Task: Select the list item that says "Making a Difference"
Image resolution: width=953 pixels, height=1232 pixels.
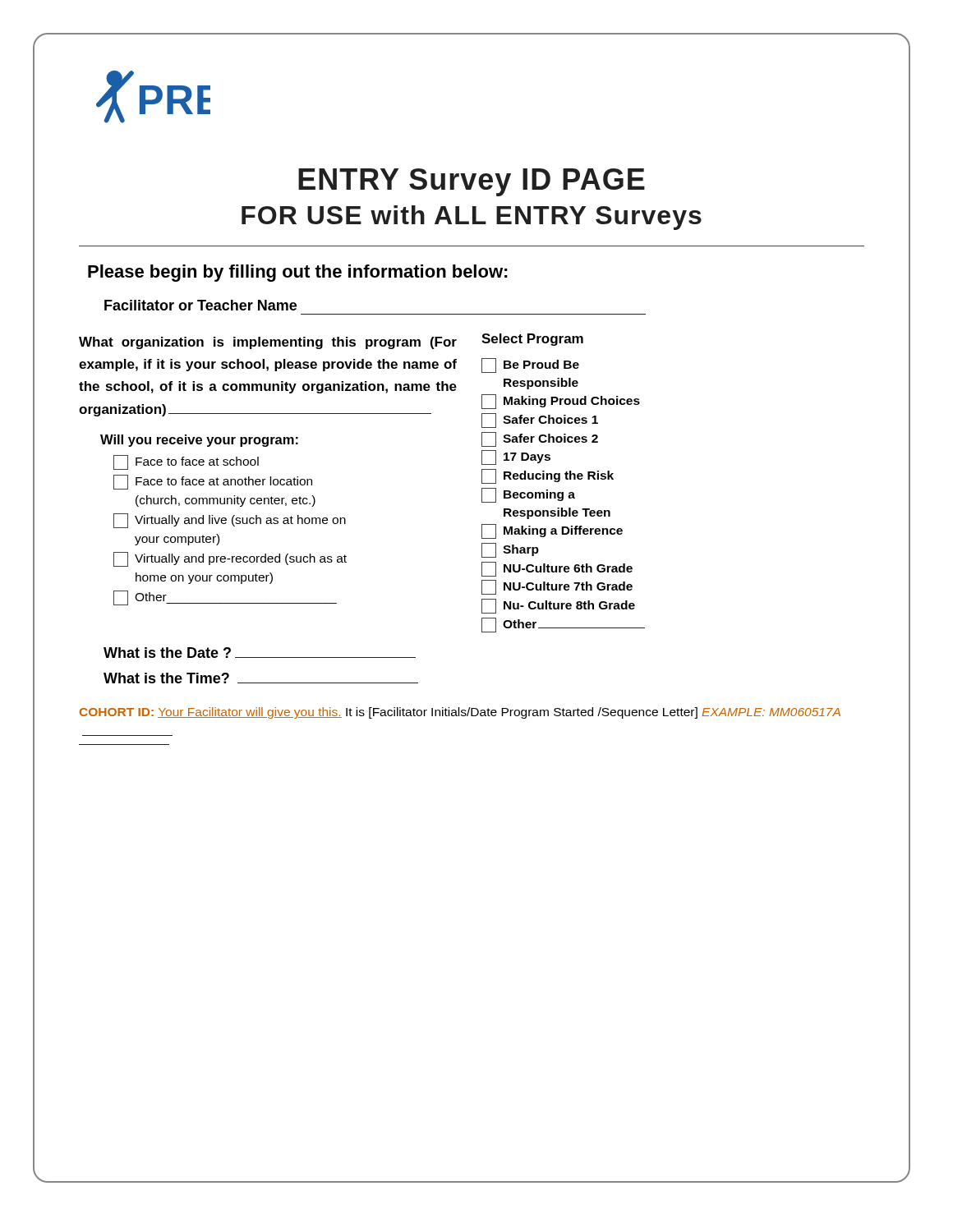Action: 552,531
